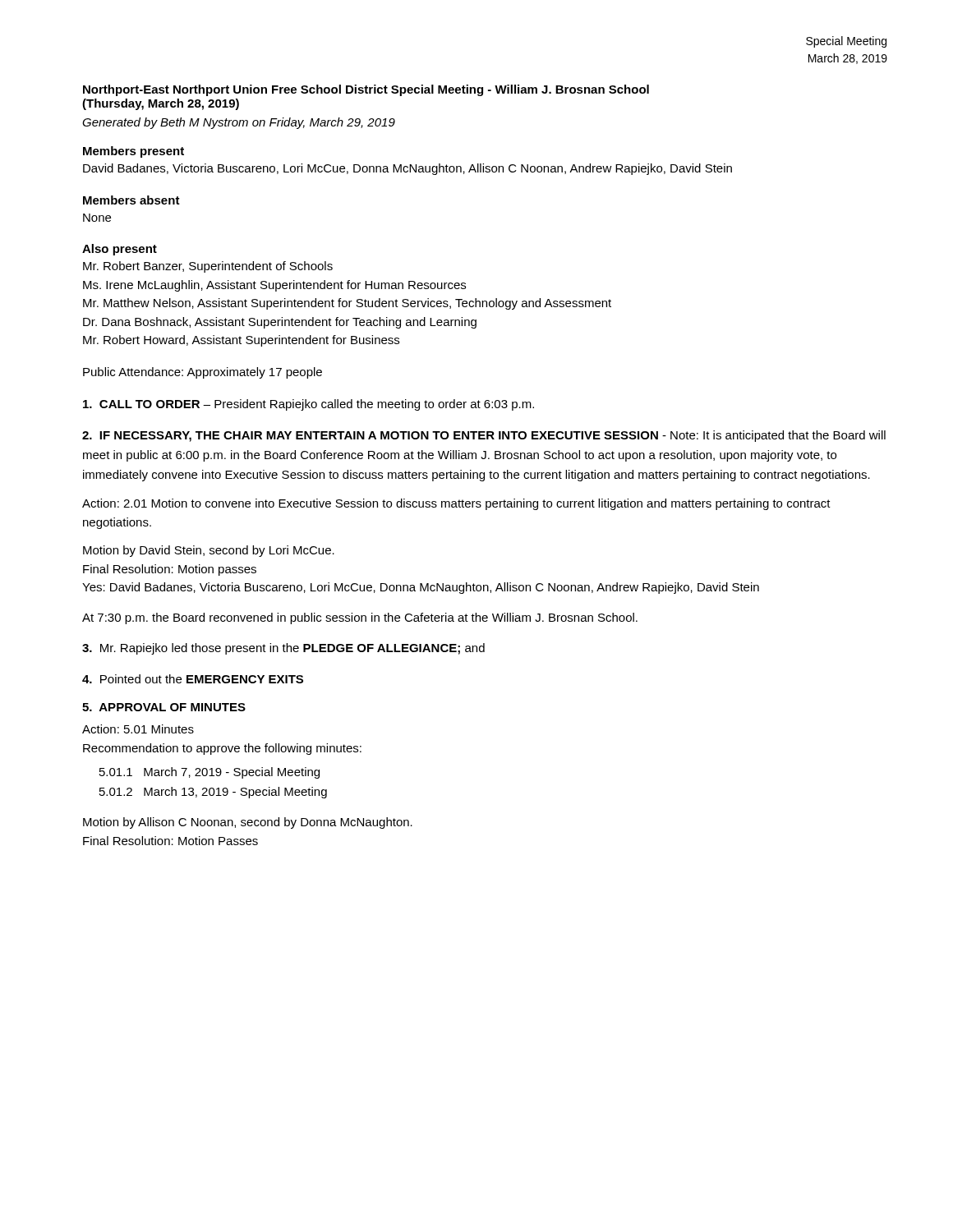Where is the passage that starts "David Badanes, Victoria"?
The width and height of the screenshot is (953, 1232).
407,168
